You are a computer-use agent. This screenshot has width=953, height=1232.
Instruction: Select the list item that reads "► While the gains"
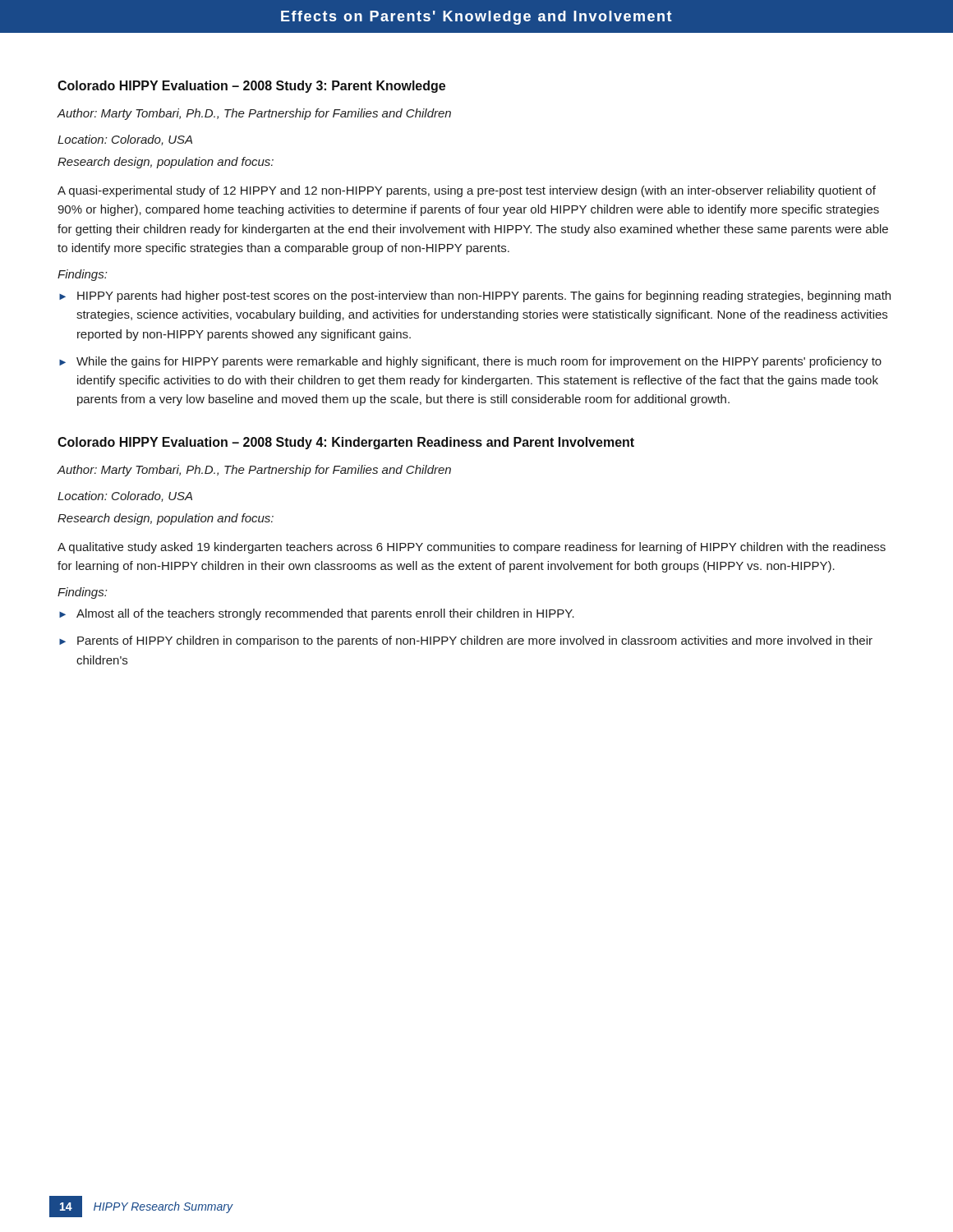pos(476,380)
